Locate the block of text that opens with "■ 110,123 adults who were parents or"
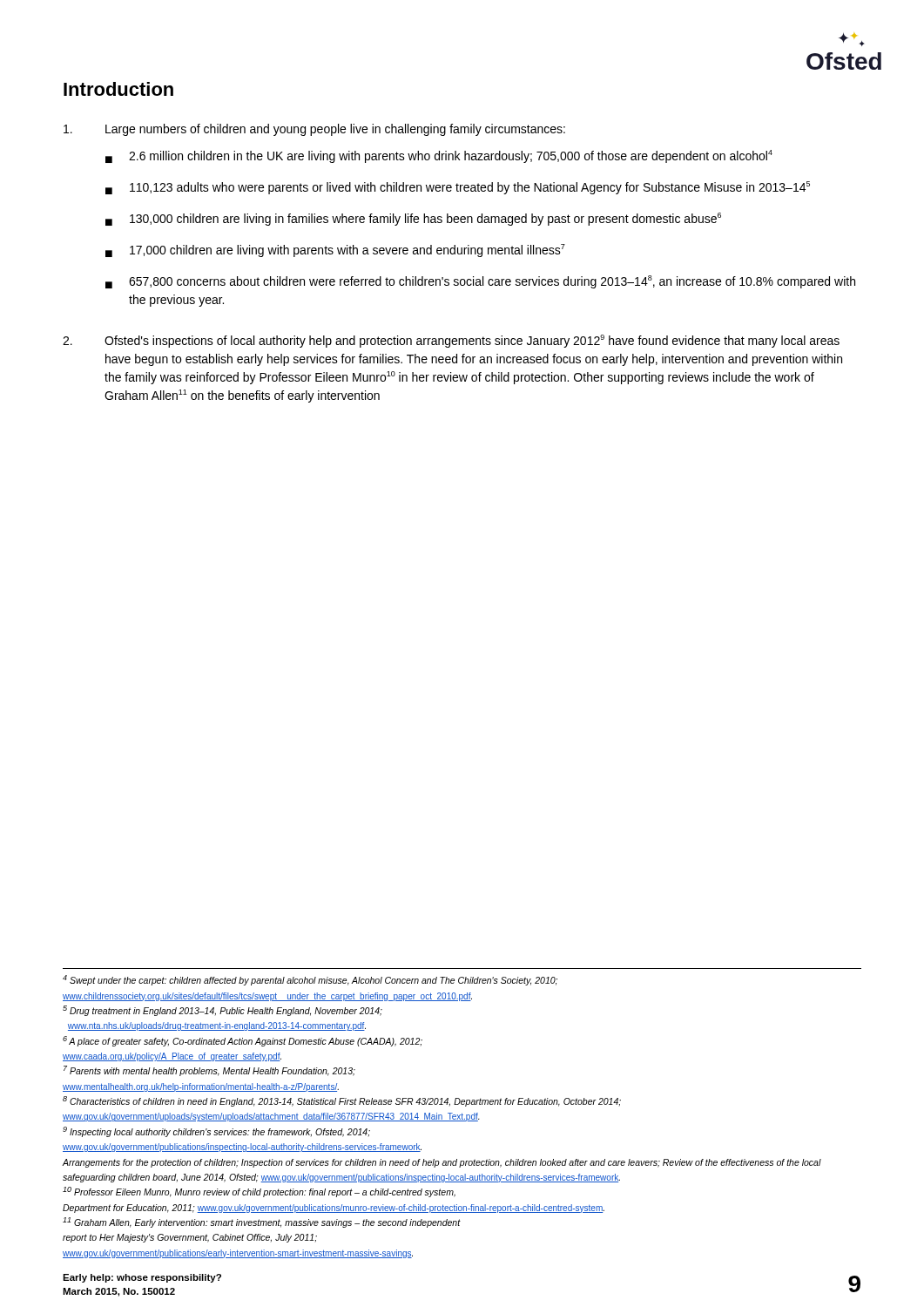 click(483, 190)
